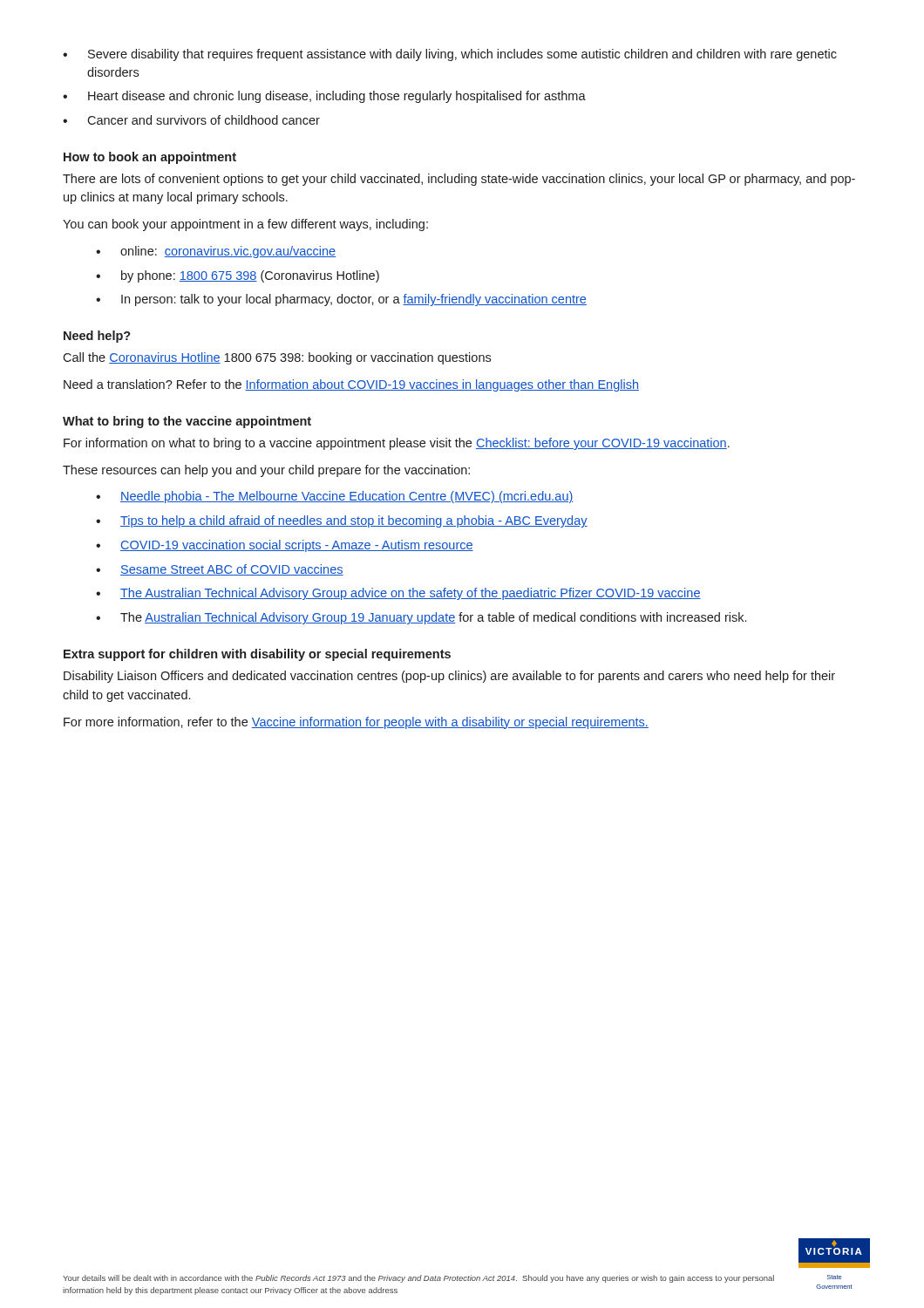Find the section header with the text "How to book an appointment"

click(x=149, y=157)
